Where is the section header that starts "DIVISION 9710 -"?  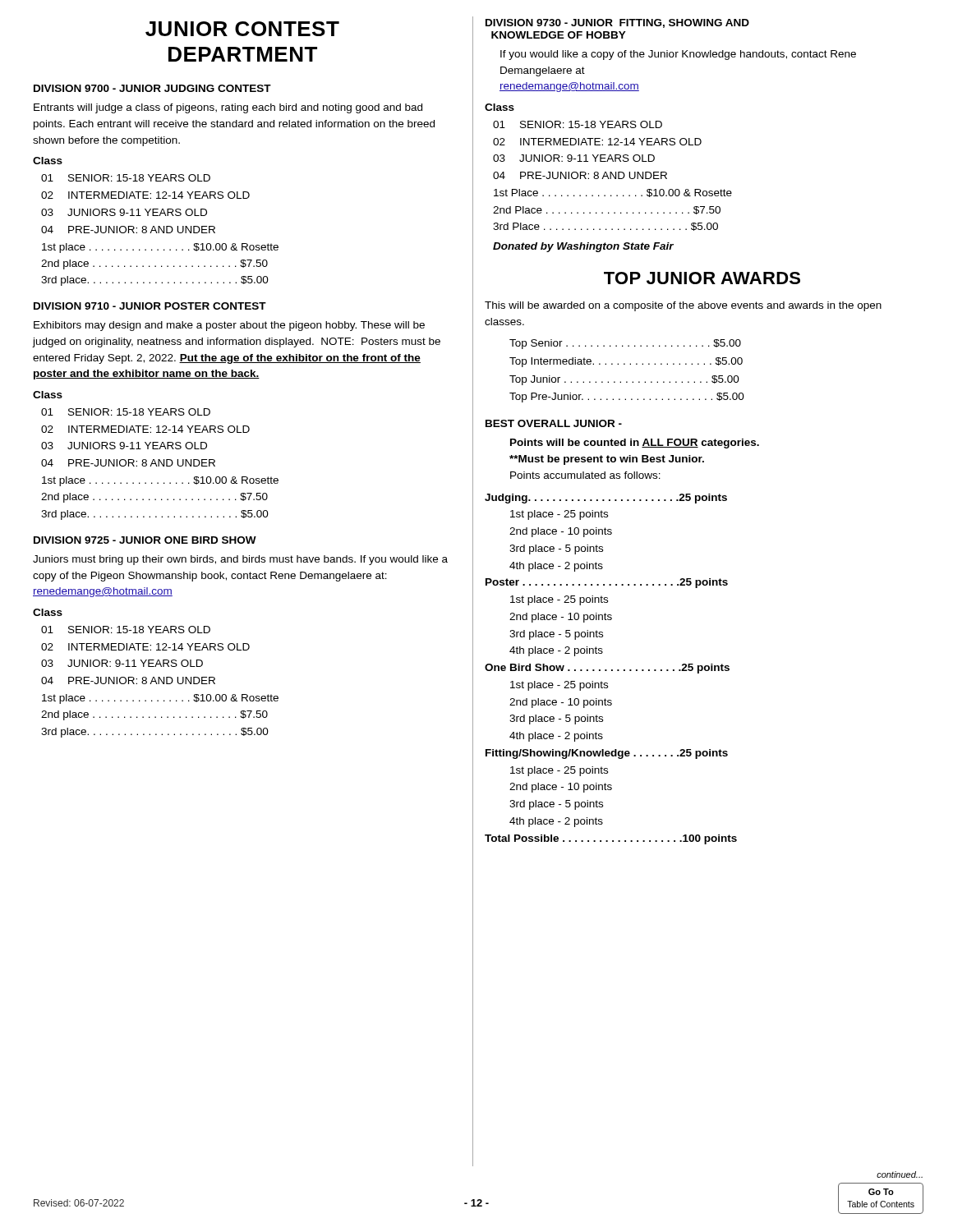pyautogui.click(x=242, y=306)
